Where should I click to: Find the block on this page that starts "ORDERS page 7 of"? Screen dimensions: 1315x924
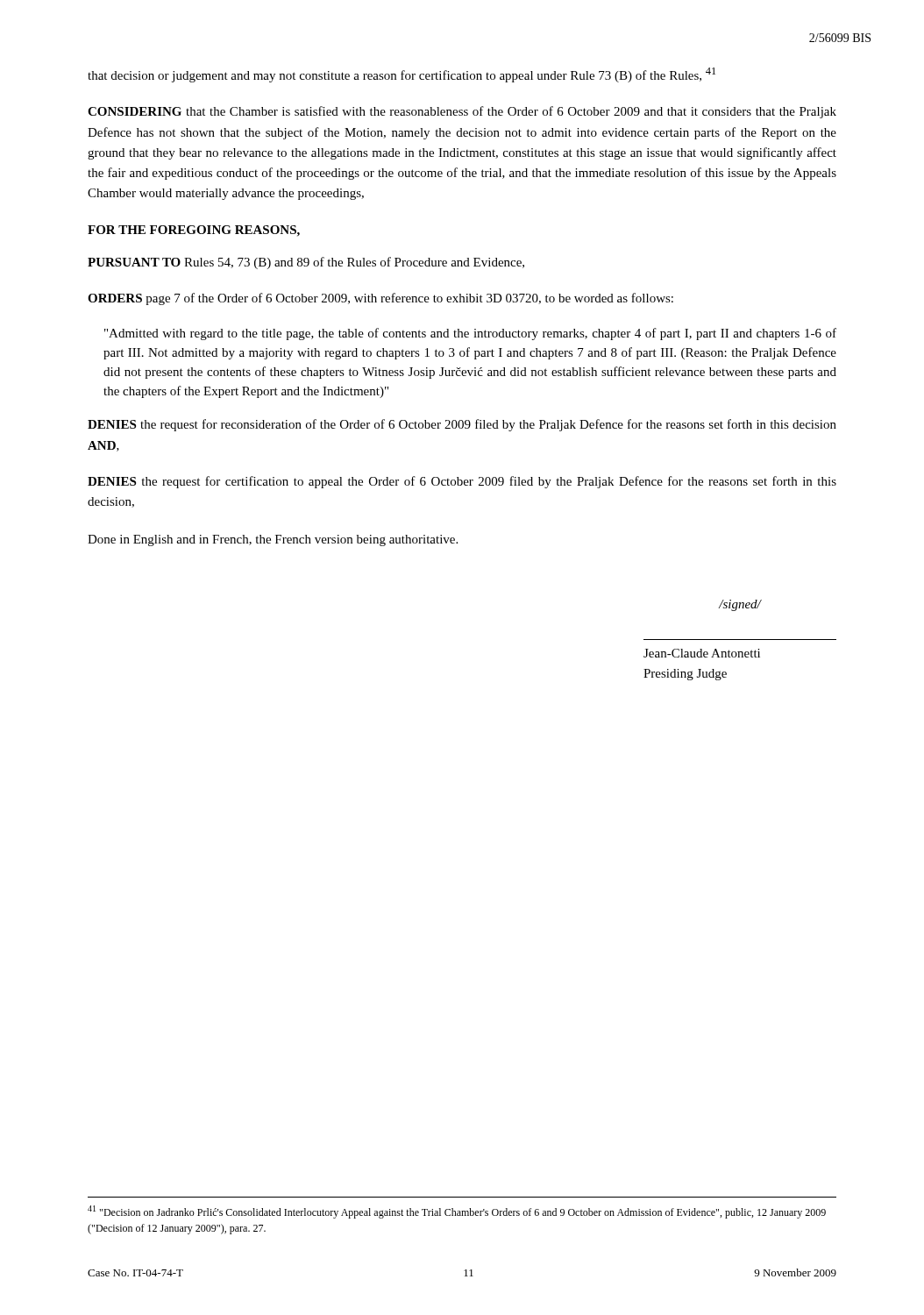381,298
